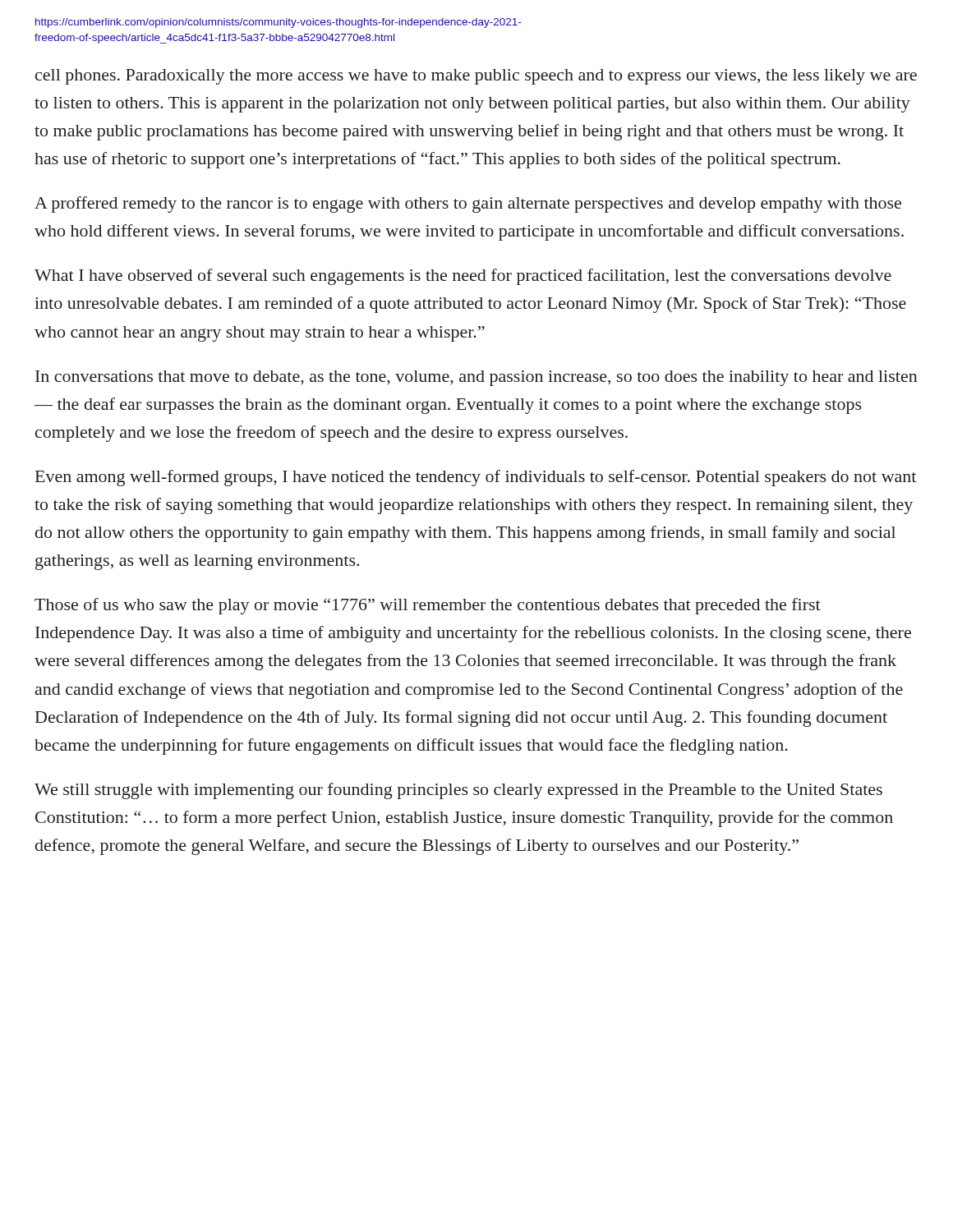Navigate to the region starting "A proffered remedy to the"
This screenshot has width=953, height=1232.
(x=470, y=217)
